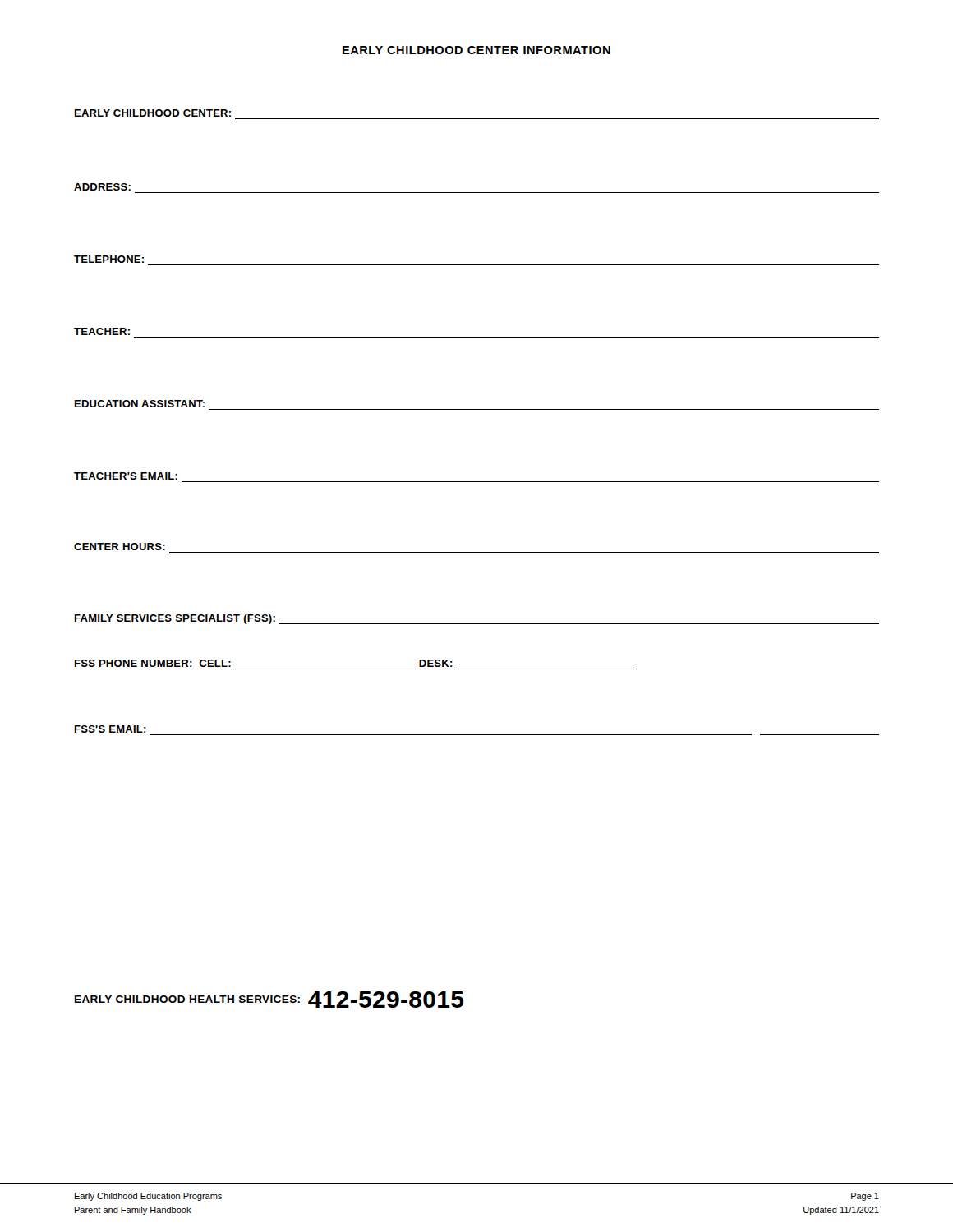Image resolution: width=953 pixels, height=1232 pixels.
Task: Select the region starting "CENTER HOURS:"
Action: [x=476, y=547]
